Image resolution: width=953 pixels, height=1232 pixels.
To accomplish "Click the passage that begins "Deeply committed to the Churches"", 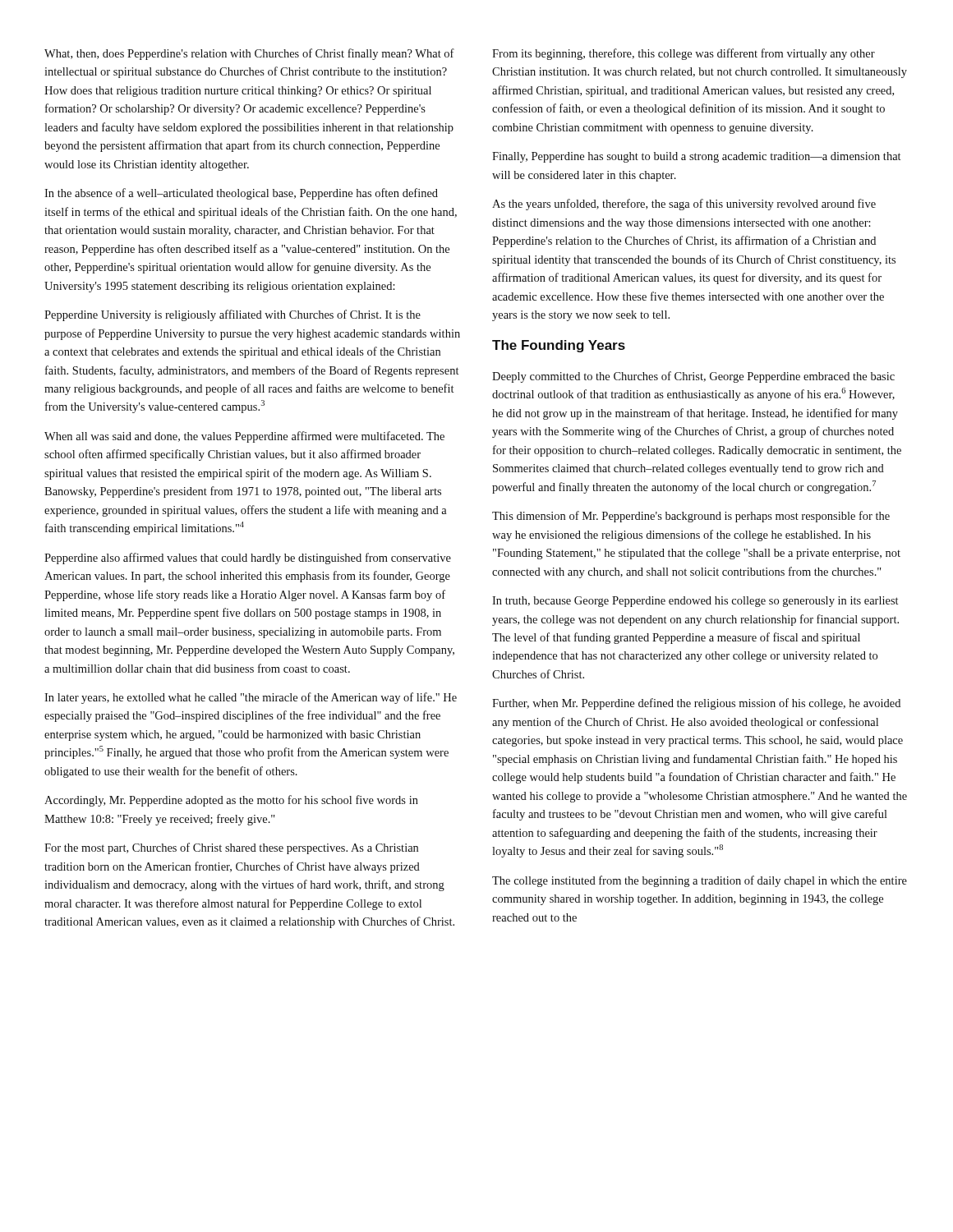I will (x=700, y=432).
